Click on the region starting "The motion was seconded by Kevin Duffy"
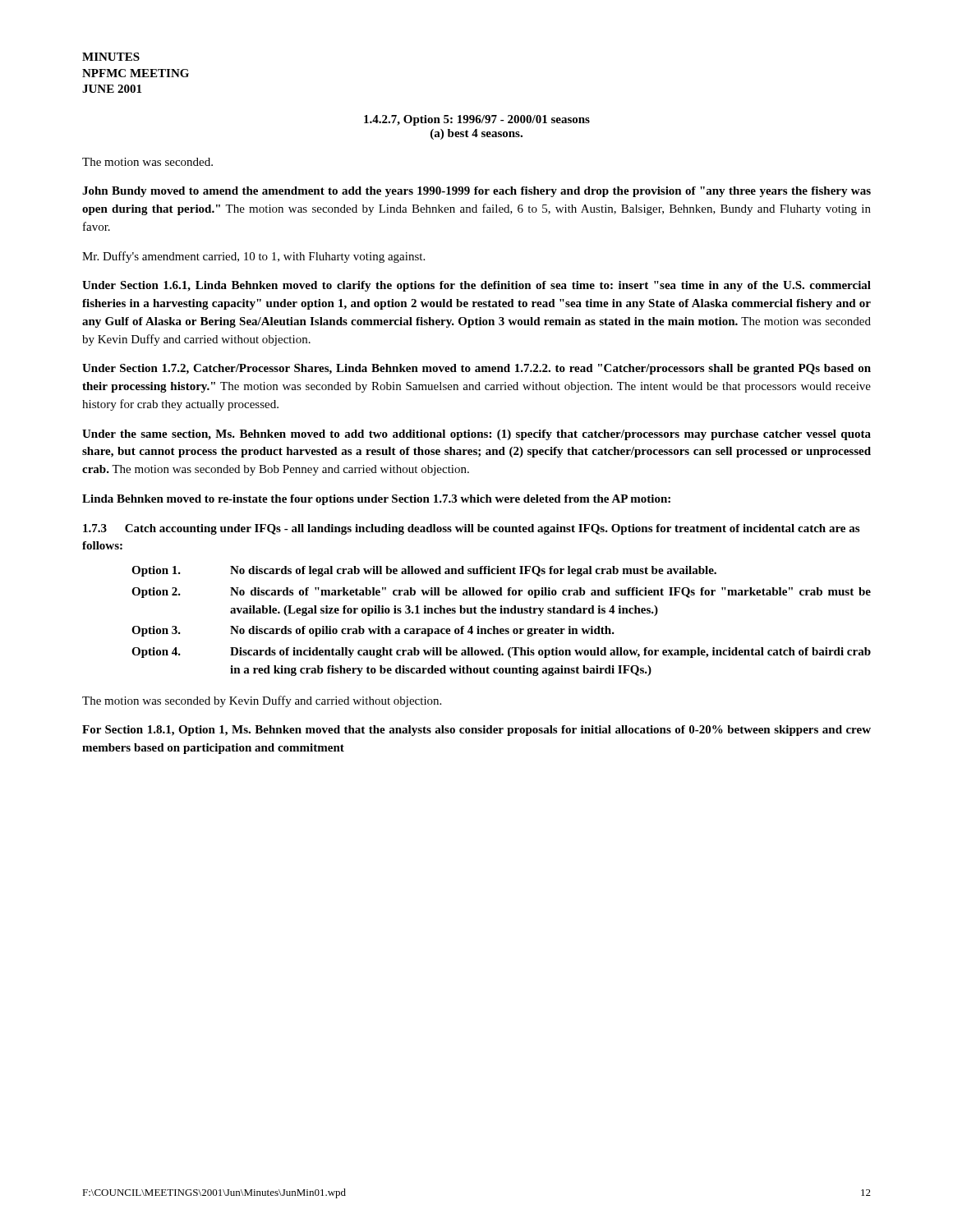The image size is (953, 1232). (x=262, y=700)
